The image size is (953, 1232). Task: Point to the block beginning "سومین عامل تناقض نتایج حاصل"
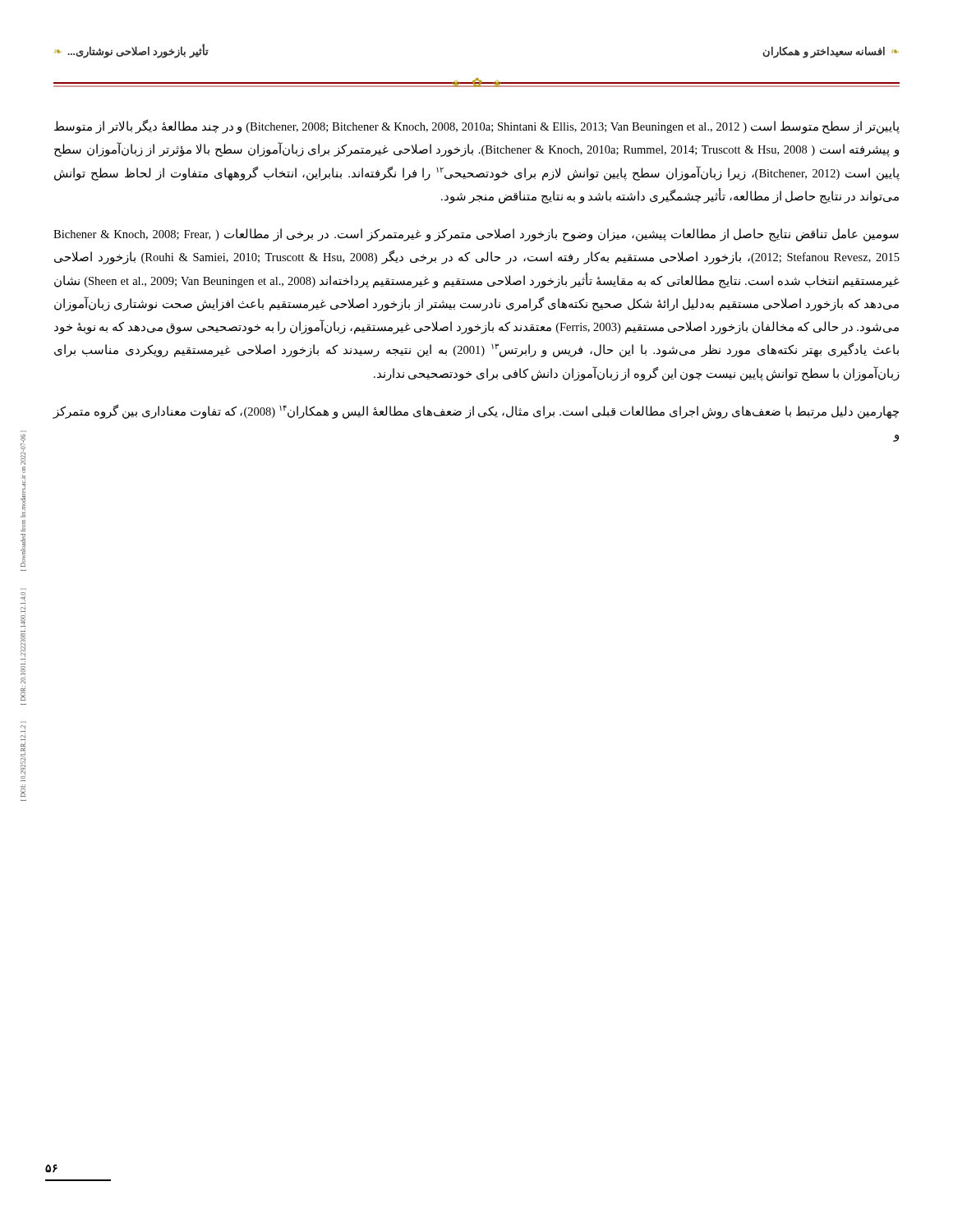476,304
